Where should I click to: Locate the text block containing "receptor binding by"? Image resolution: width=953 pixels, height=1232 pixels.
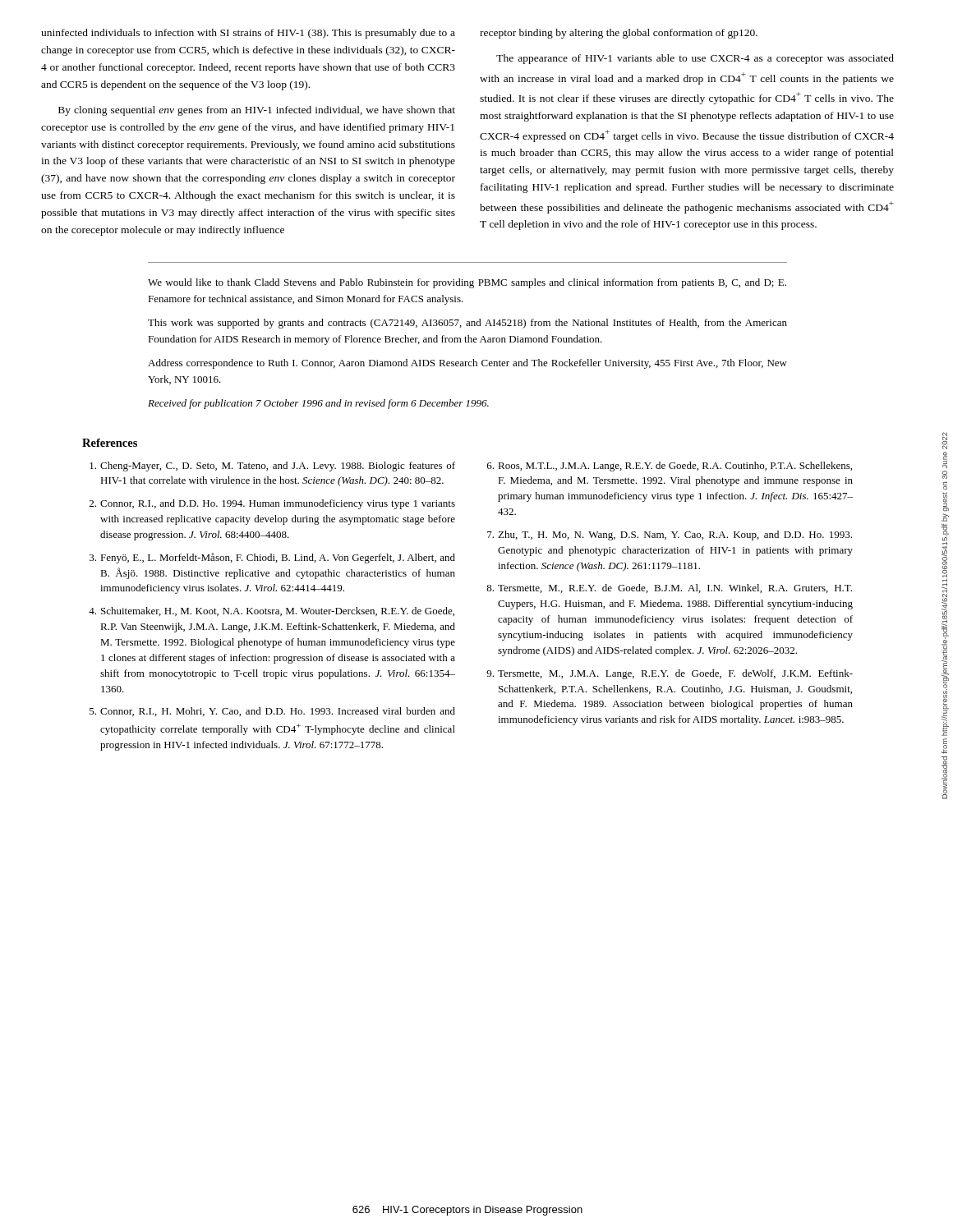pyautogui.click(x=687, y=129)
